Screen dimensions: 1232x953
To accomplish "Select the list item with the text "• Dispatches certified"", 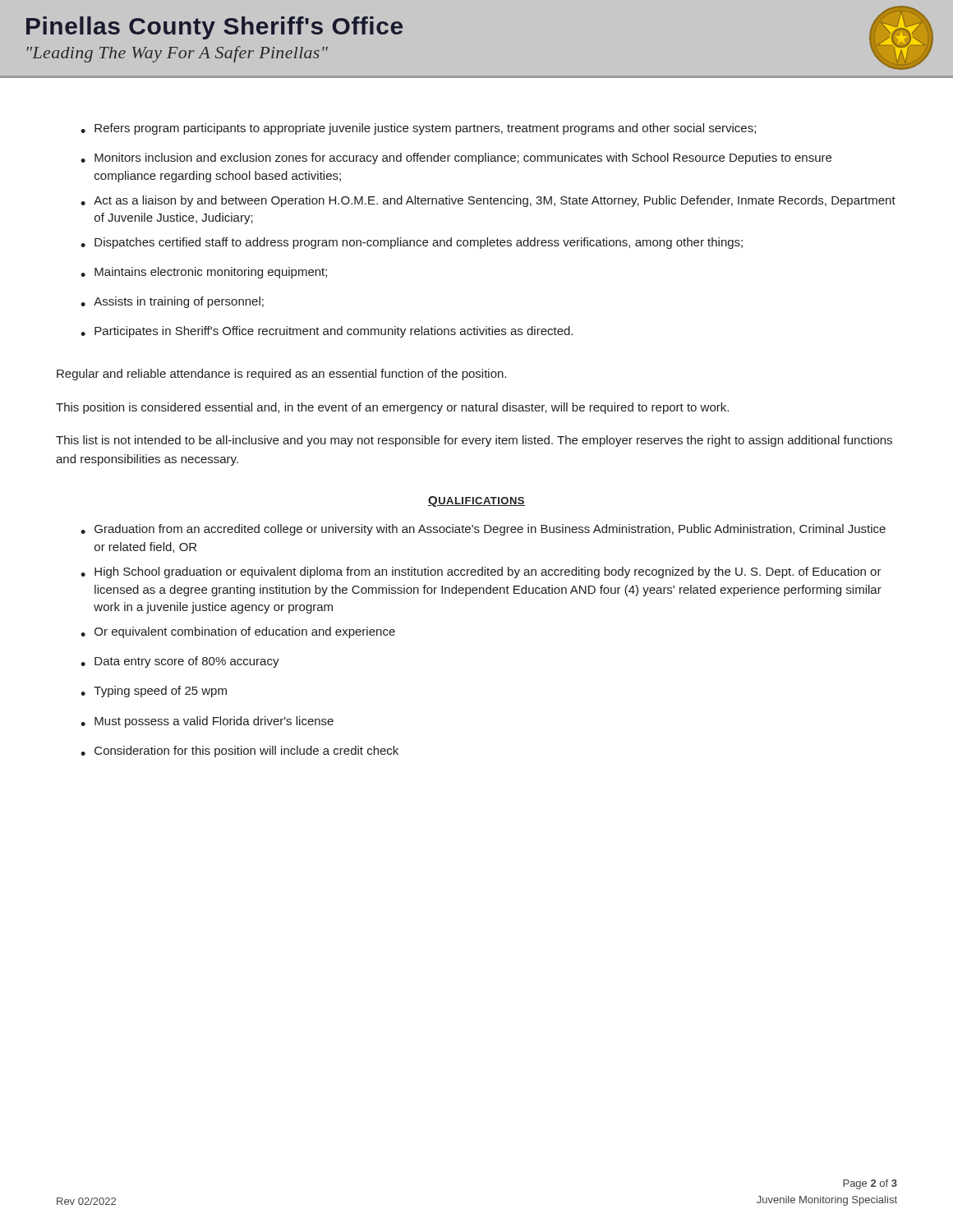I will click(x=412, y=245).
